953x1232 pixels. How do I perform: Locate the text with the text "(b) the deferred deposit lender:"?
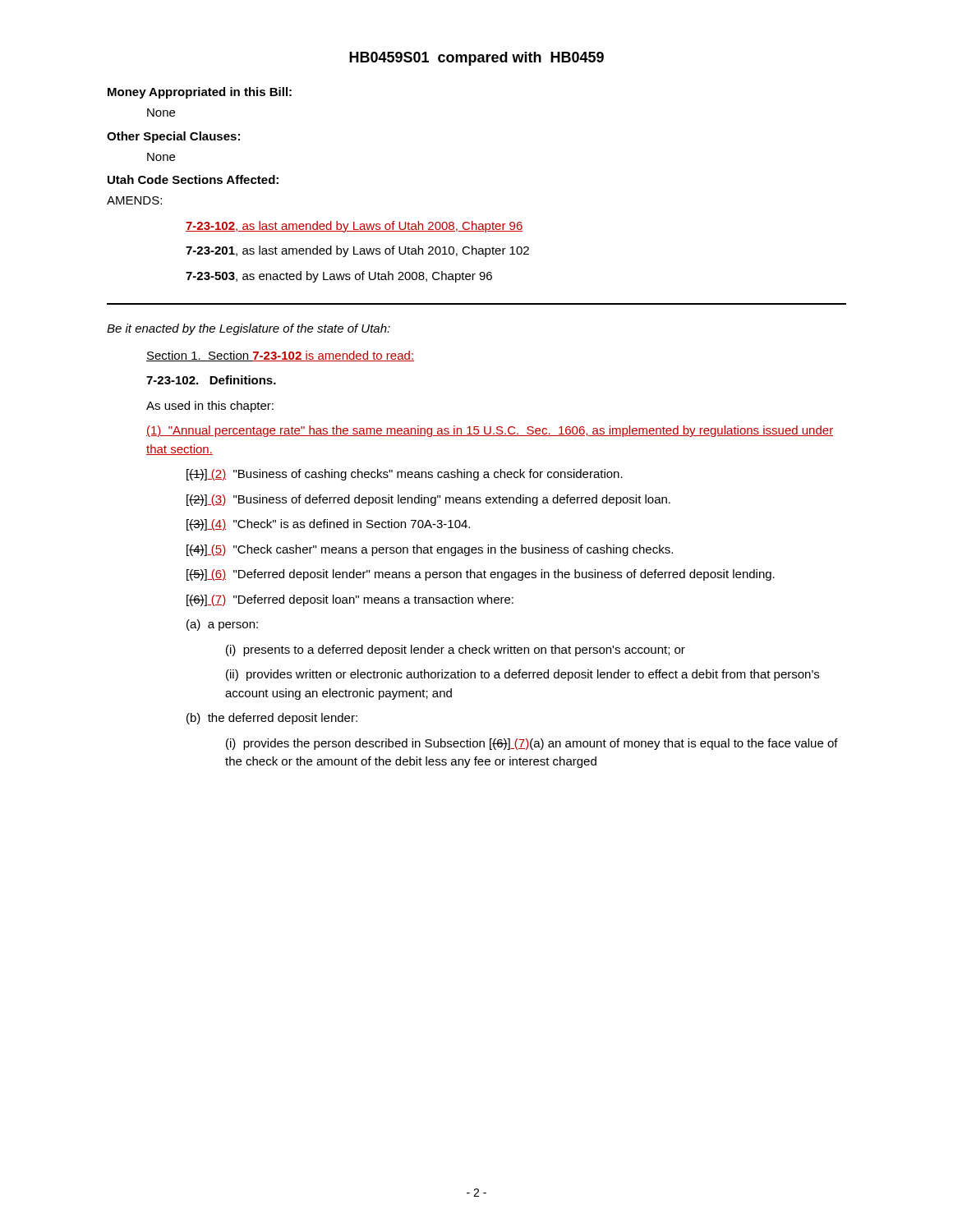click(x=272, y=717)
